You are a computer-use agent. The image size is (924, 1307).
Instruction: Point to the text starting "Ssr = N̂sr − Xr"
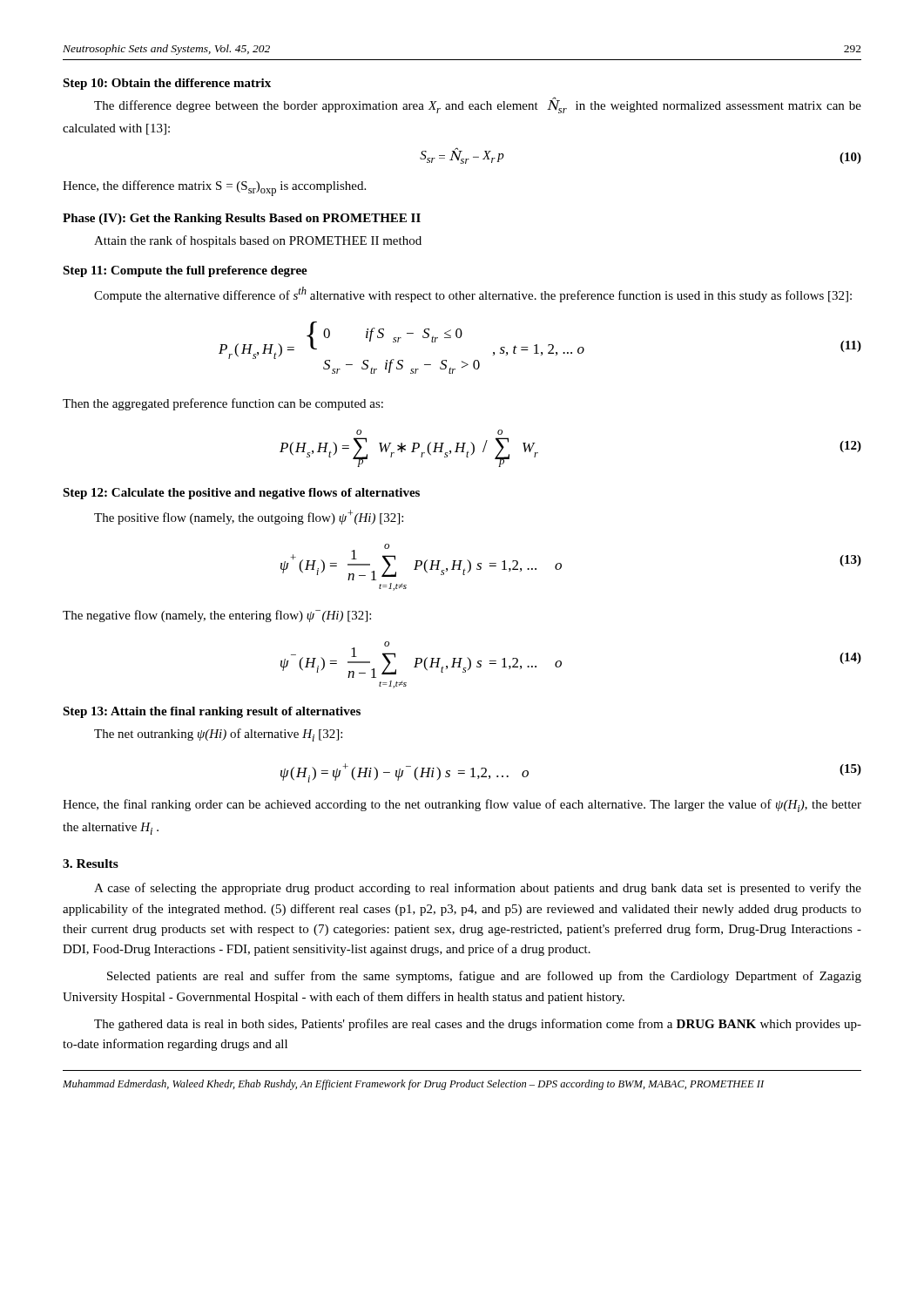tap(457, 156)
